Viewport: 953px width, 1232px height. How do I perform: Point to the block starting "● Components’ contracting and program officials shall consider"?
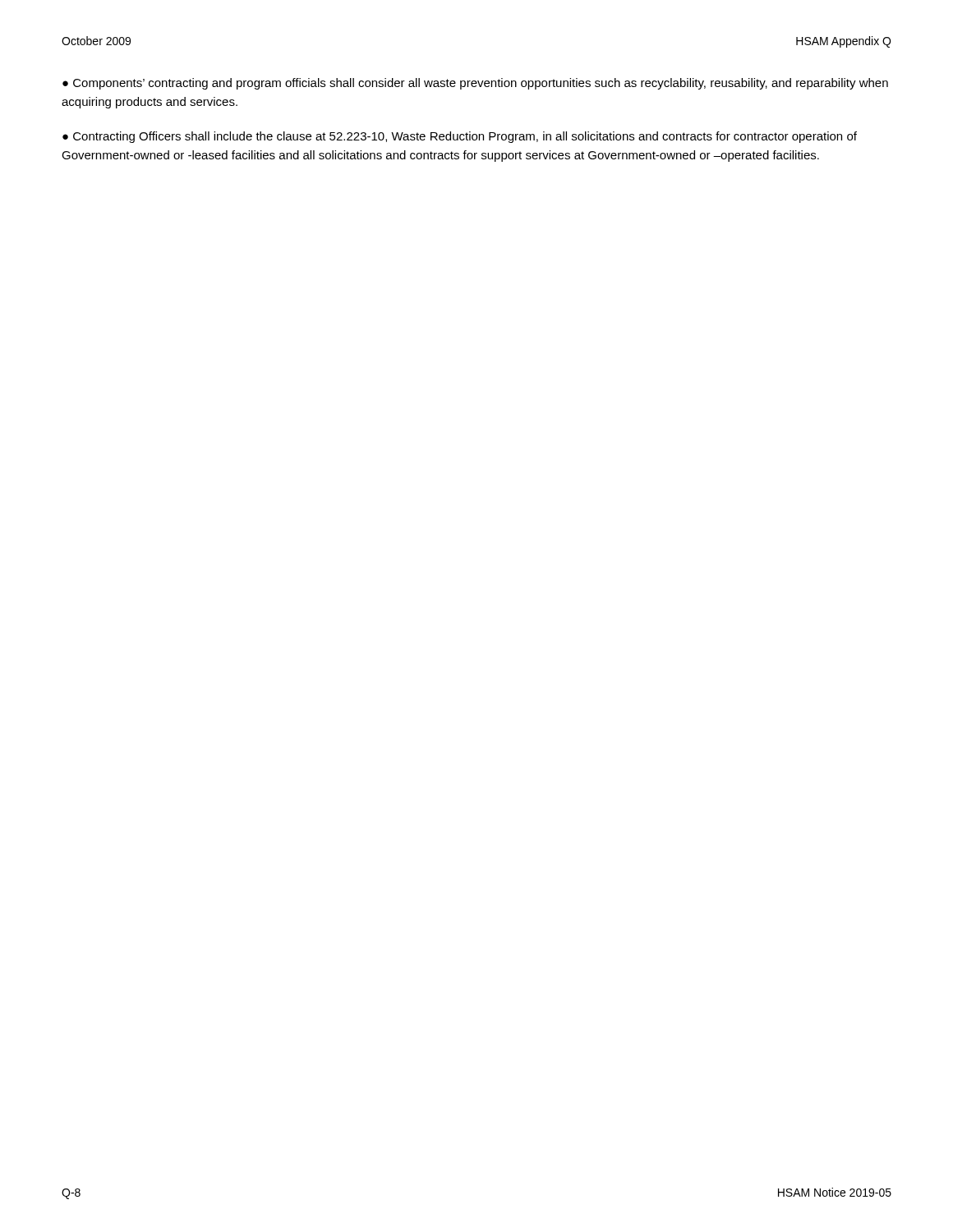[x=475, y=92]
